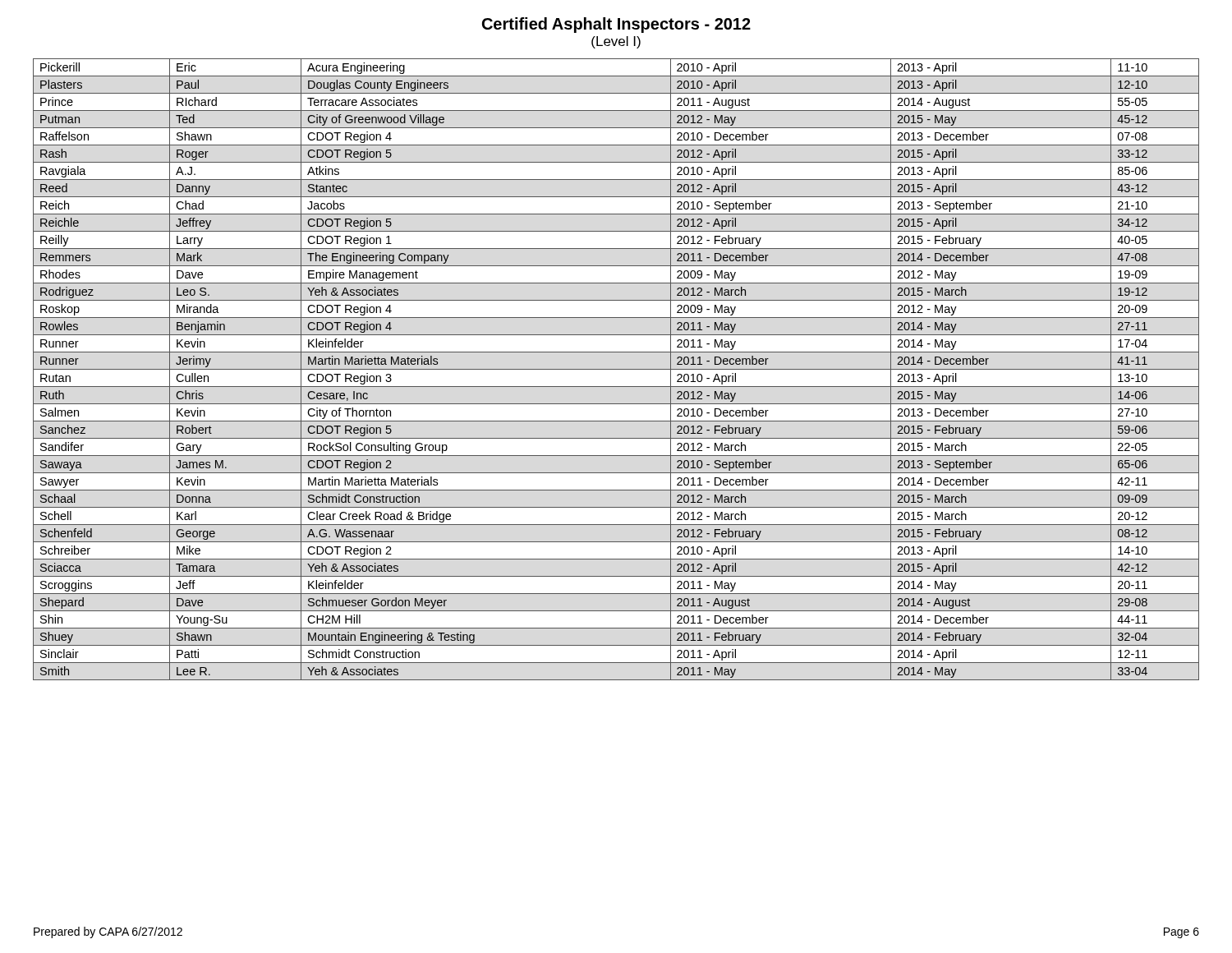
Task: Locate the title with the text "Certified Asphalt Inspectors - 2012"
Action: tap(616, 32)
